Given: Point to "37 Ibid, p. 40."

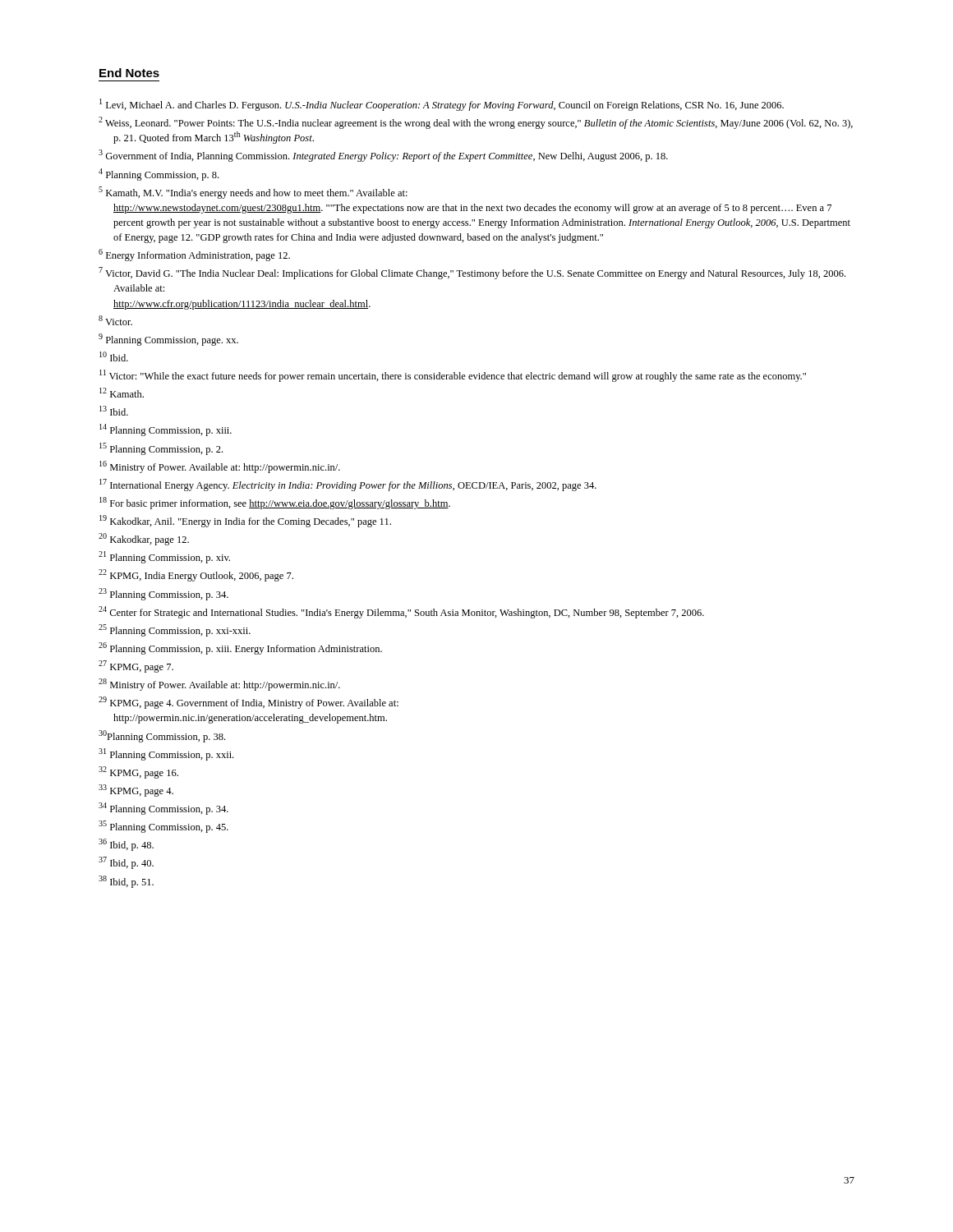Looking at the screenshot, I should (126, 863).
